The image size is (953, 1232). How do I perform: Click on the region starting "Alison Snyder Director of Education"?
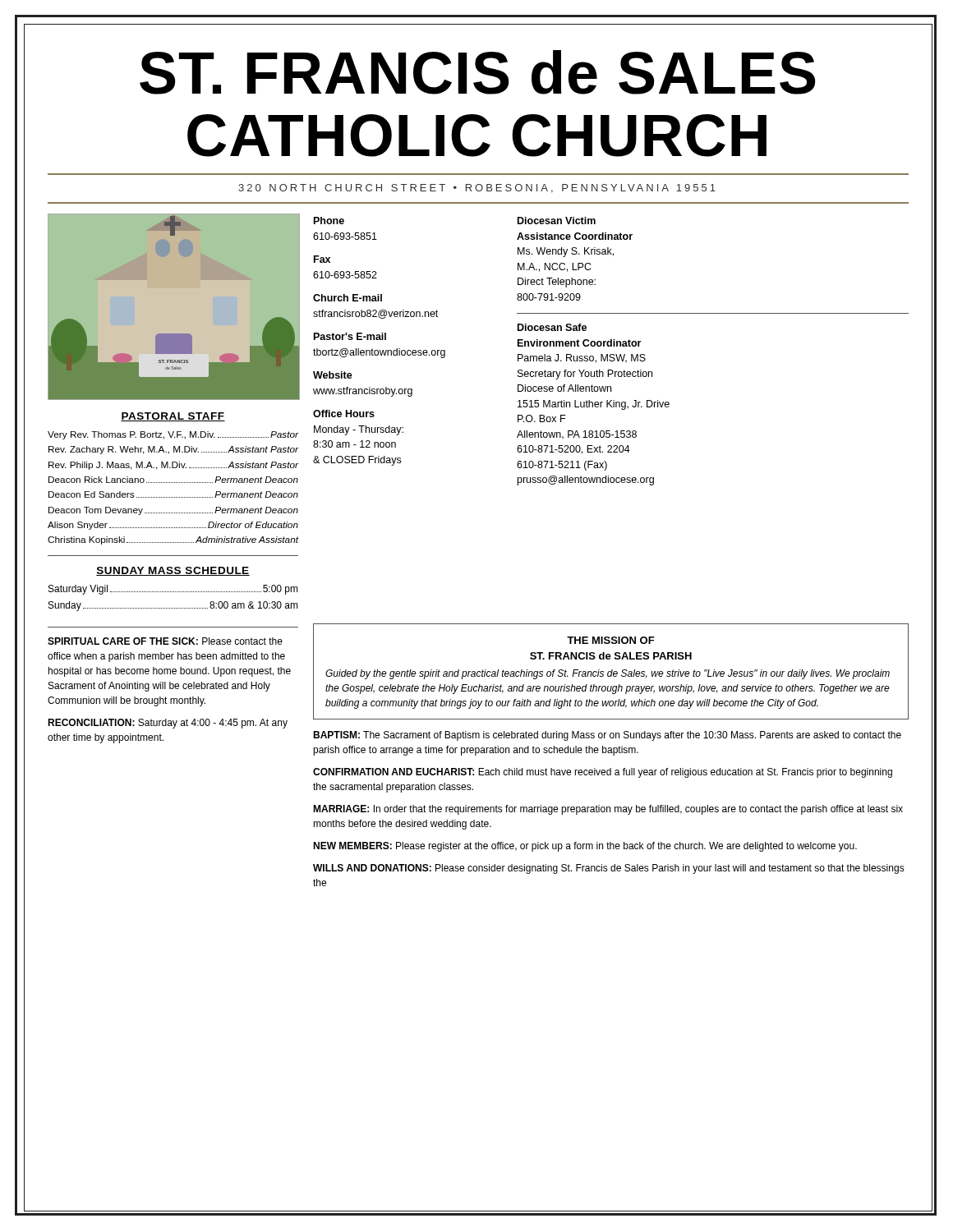click(173, 525)
